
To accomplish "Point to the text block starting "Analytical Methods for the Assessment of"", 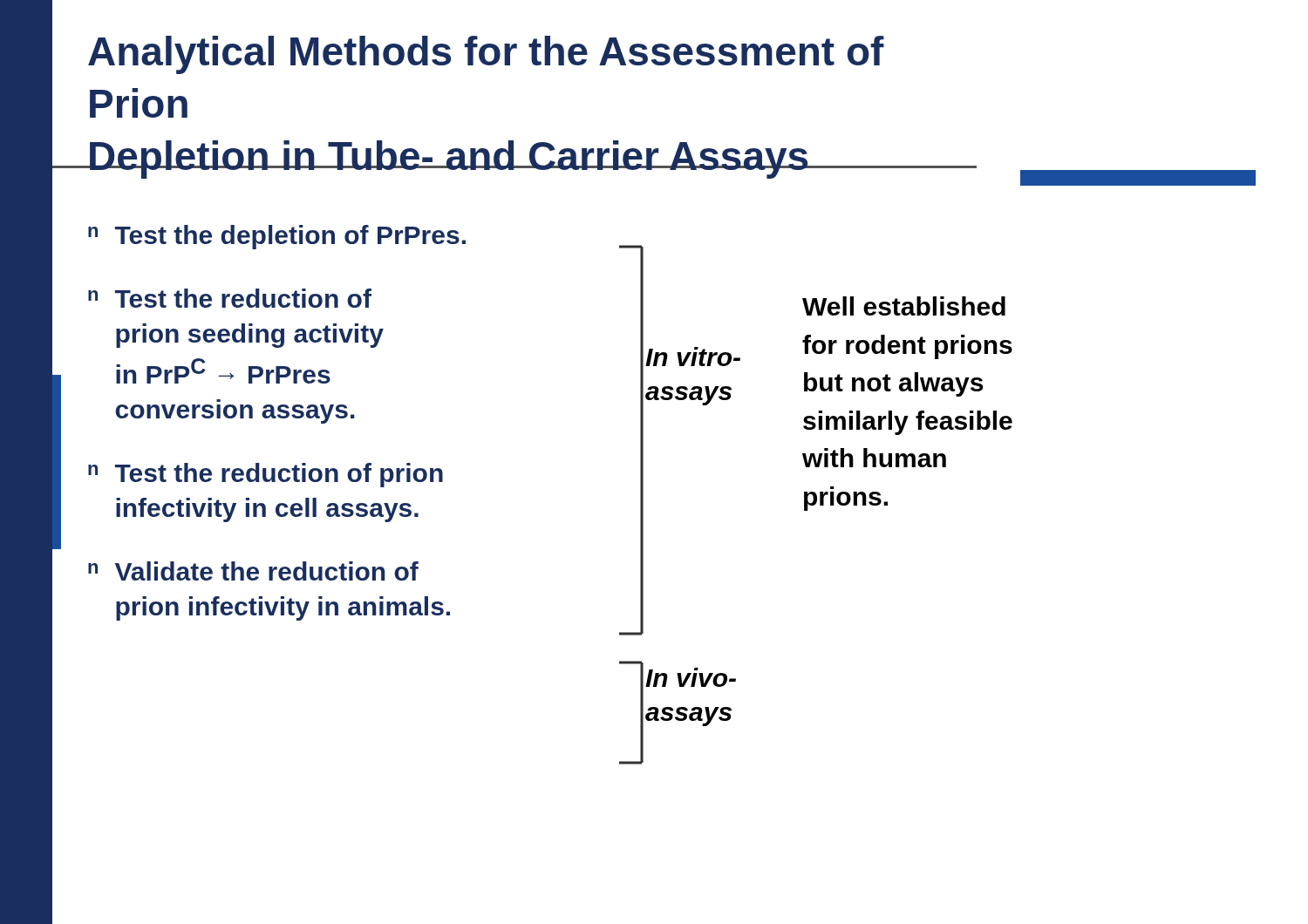I will [486, 55].
